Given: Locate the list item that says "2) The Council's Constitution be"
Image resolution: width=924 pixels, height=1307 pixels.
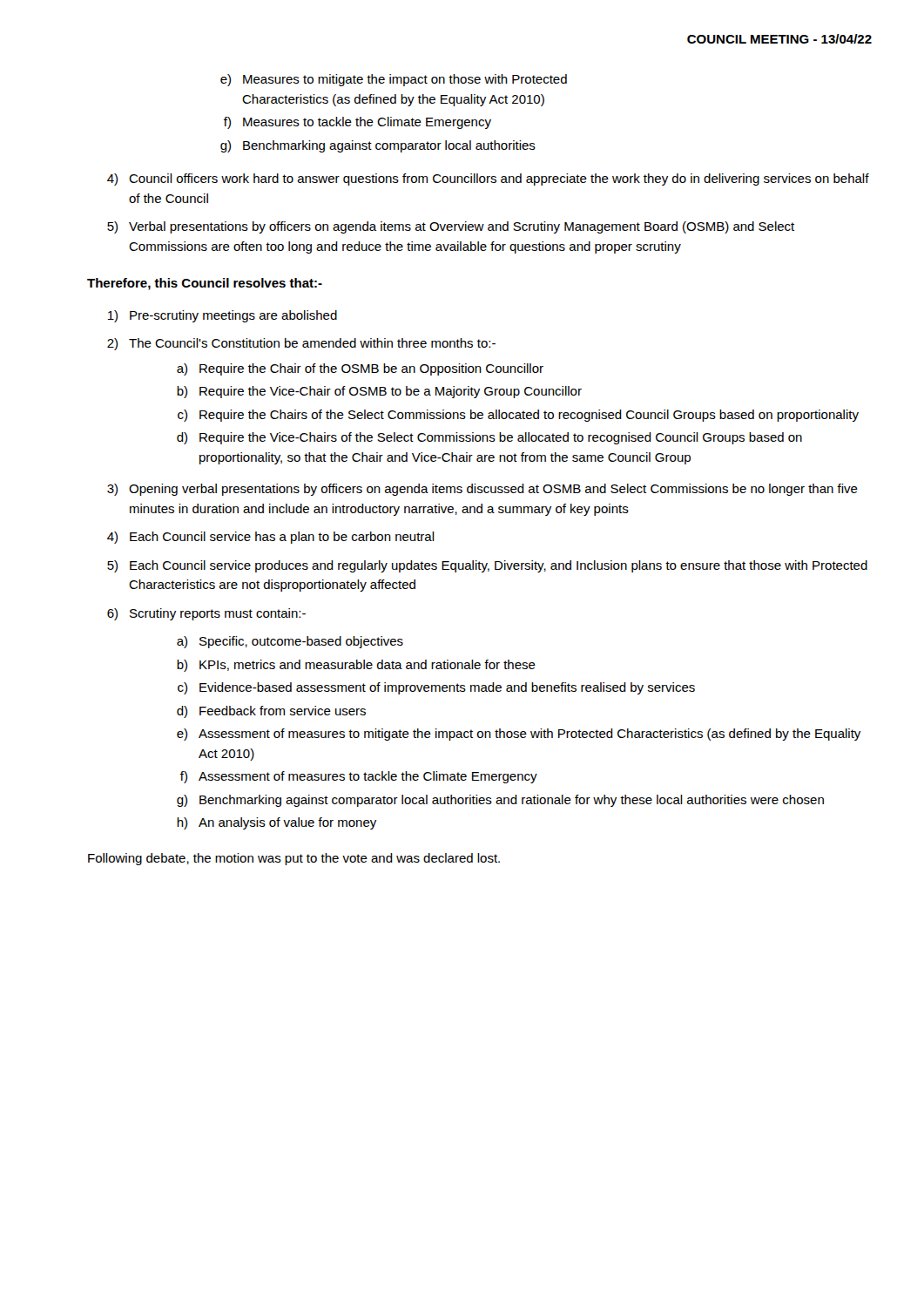Looking at the screenshot, I should (x=292, y=343).
